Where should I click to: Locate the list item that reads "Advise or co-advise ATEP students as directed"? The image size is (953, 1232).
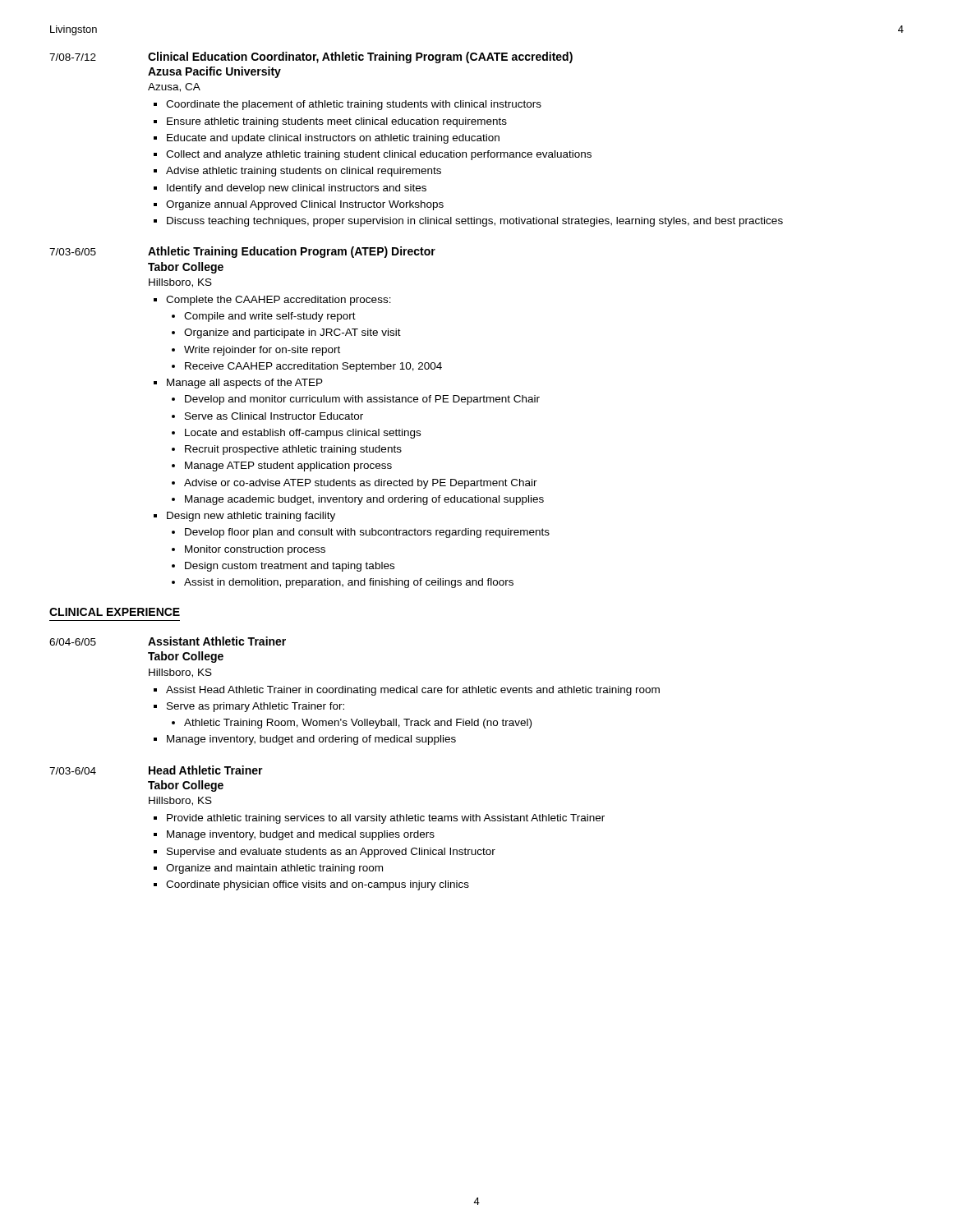tap(360, 482)
